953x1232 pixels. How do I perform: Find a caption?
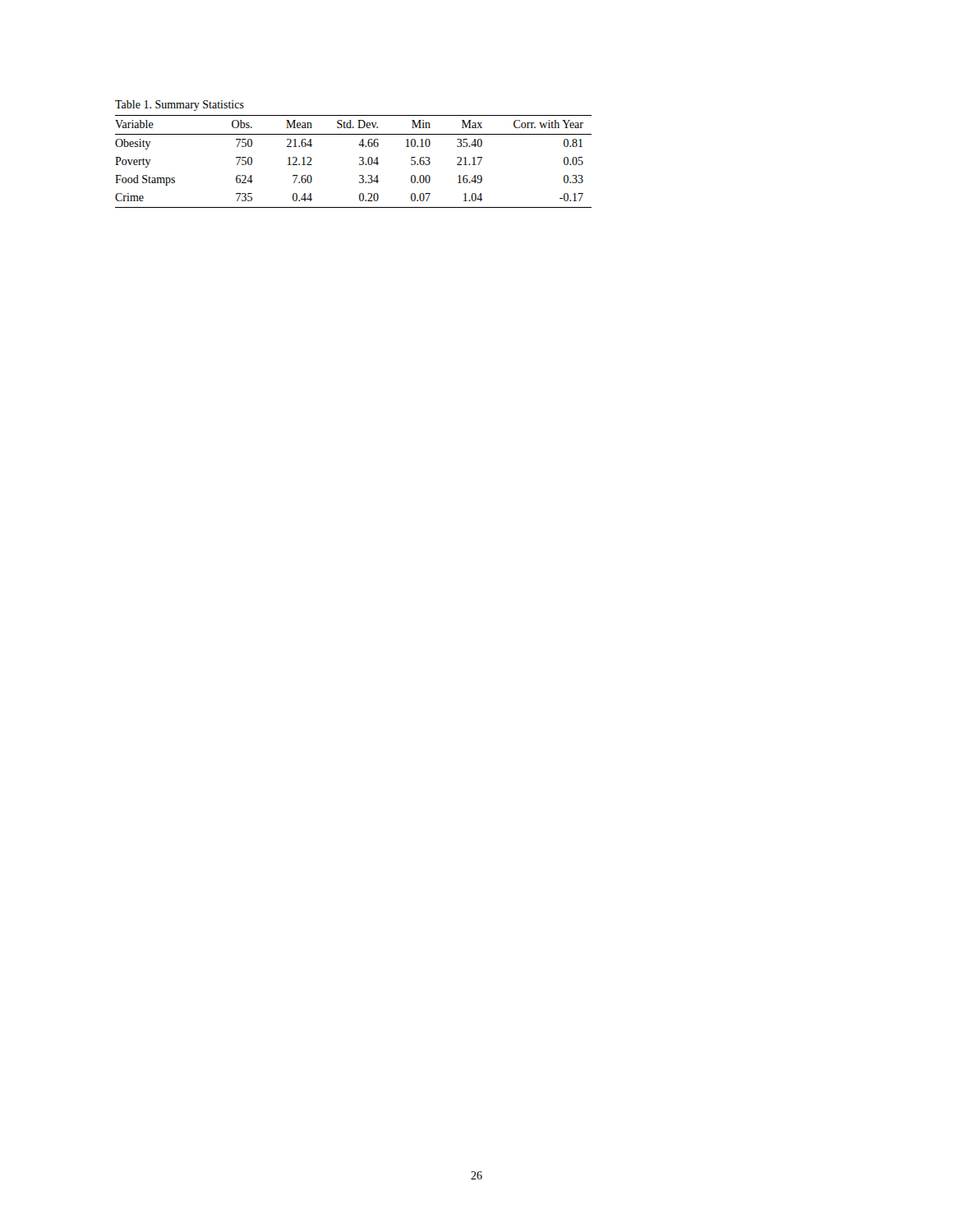[179, 105]
